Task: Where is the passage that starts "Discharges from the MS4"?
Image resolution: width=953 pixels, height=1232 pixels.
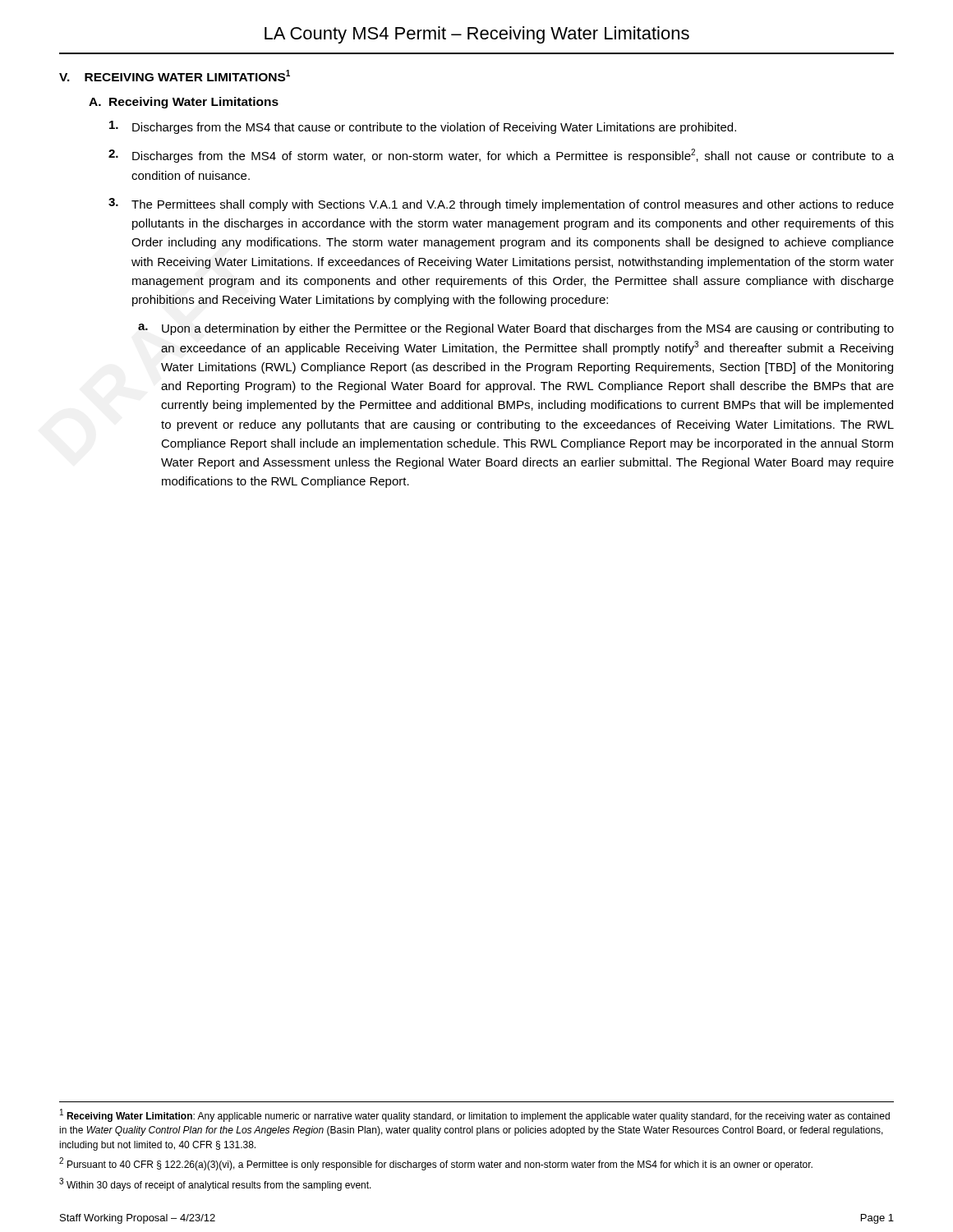Action: [501, 127]
